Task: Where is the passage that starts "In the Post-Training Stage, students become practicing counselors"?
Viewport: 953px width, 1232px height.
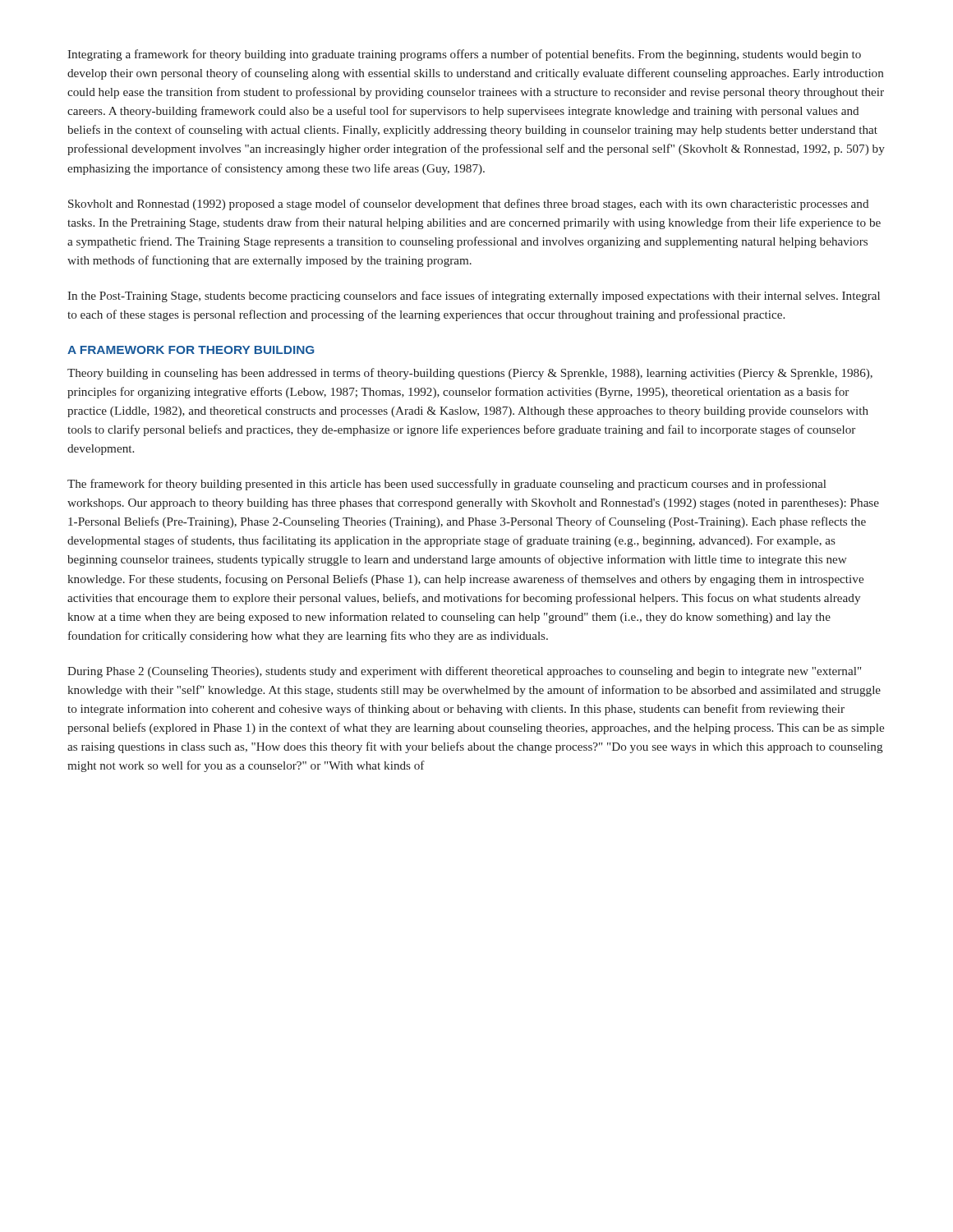Action: tap(474, 305)
